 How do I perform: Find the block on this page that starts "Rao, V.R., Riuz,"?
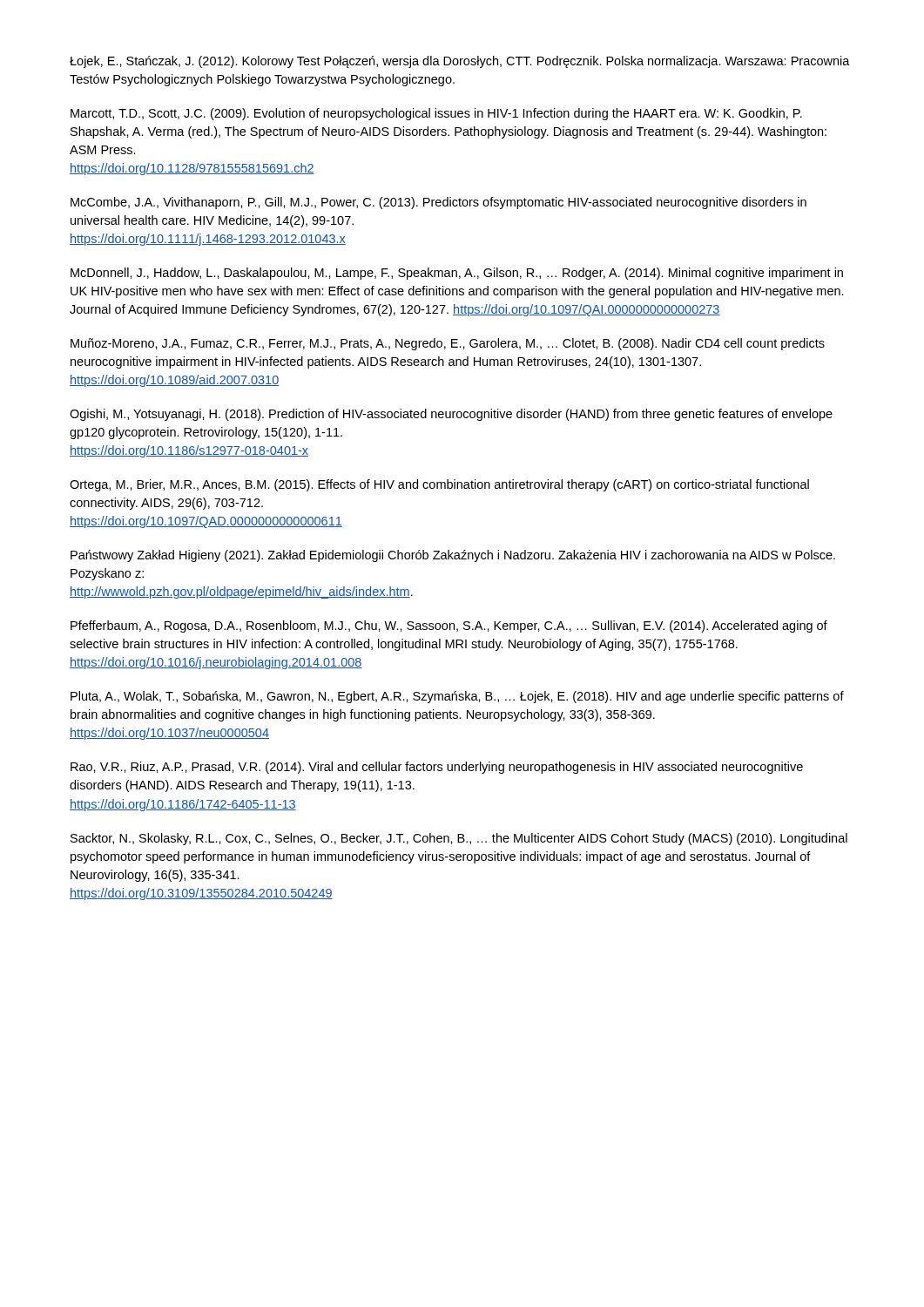(x=437, y=768)
